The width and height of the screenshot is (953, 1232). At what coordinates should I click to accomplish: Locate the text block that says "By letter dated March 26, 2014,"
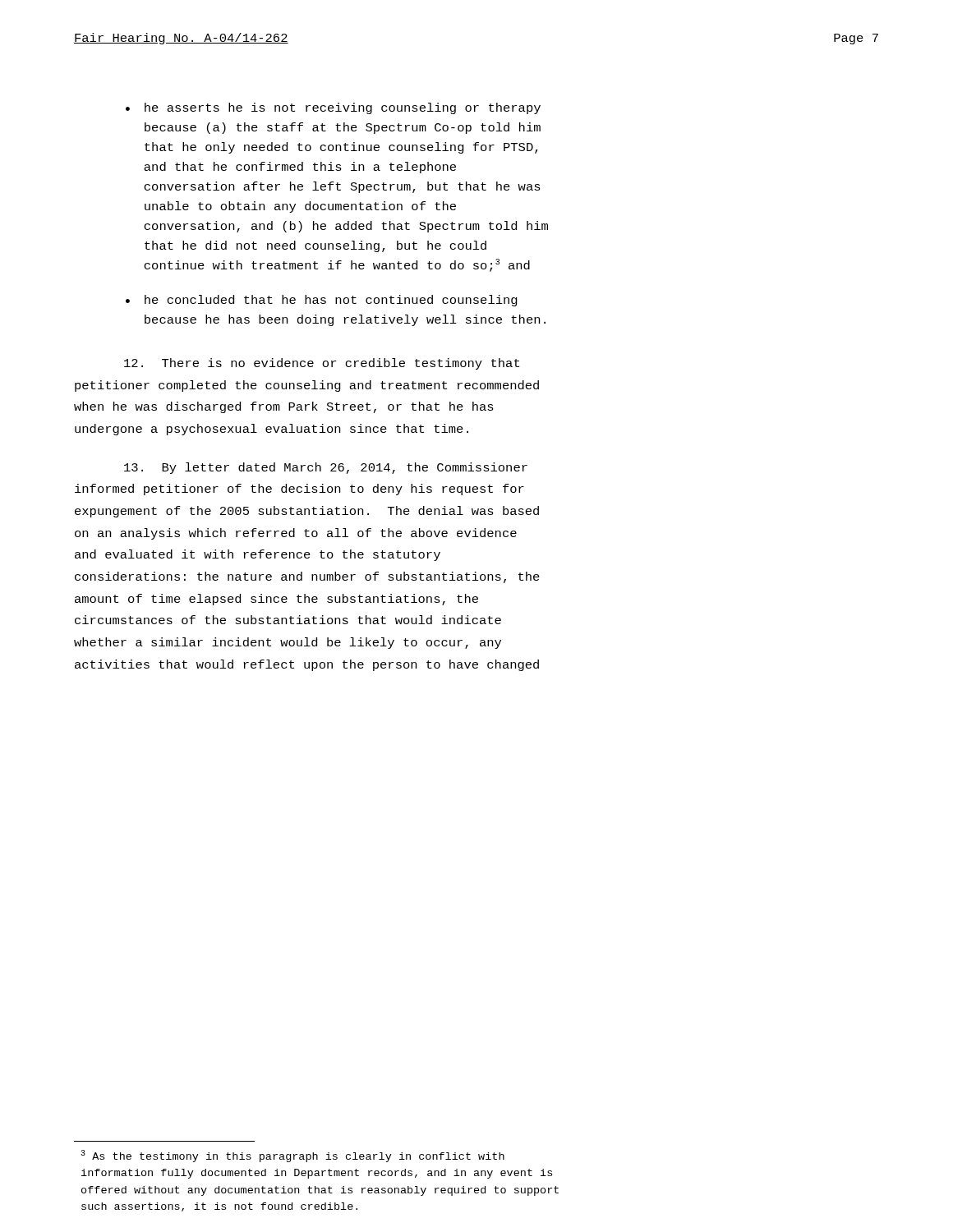pyautogui.click(x=307, y=567)
